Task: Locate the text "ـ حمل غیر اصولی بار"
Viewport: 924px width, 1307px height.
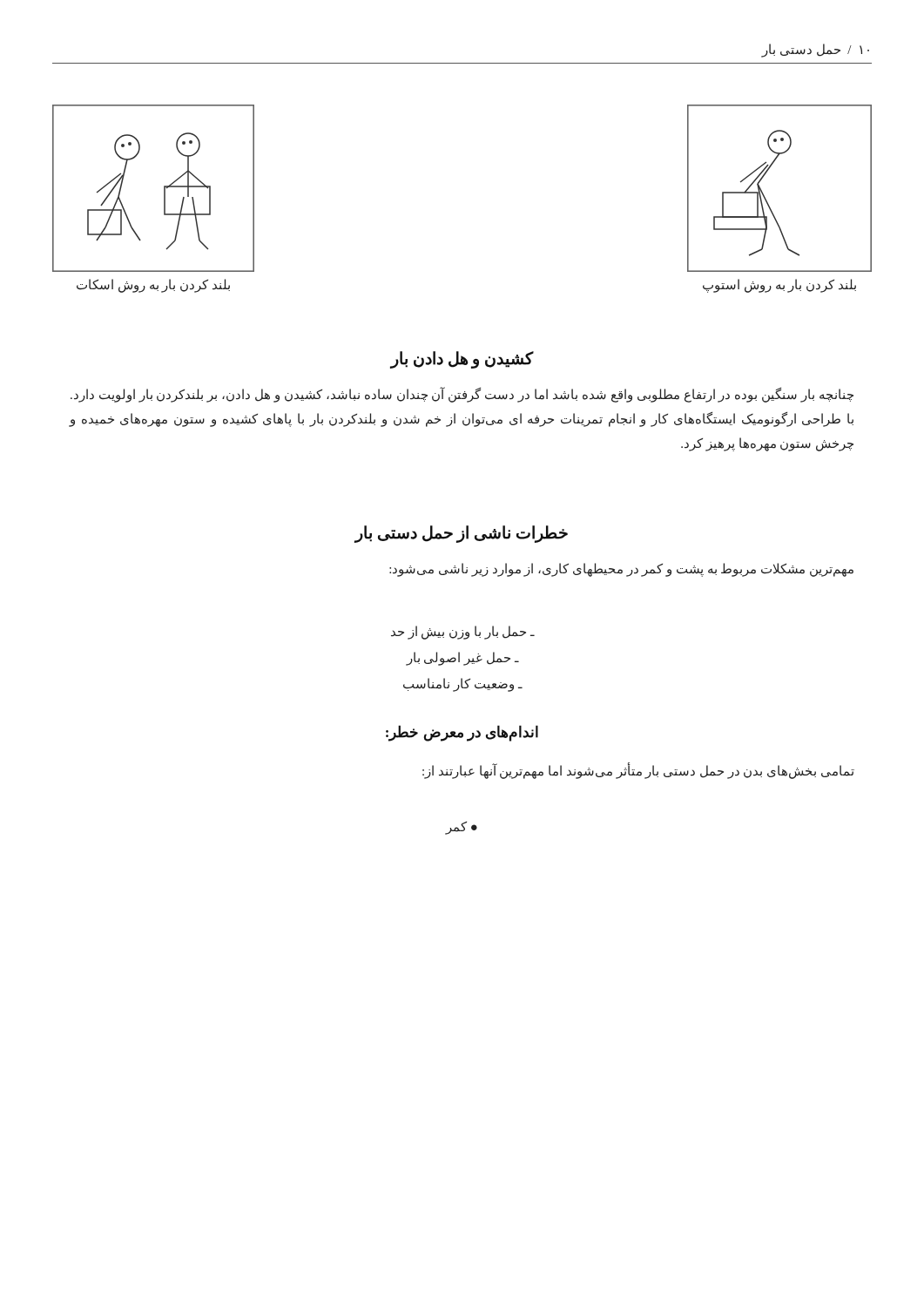Action: 462,658
